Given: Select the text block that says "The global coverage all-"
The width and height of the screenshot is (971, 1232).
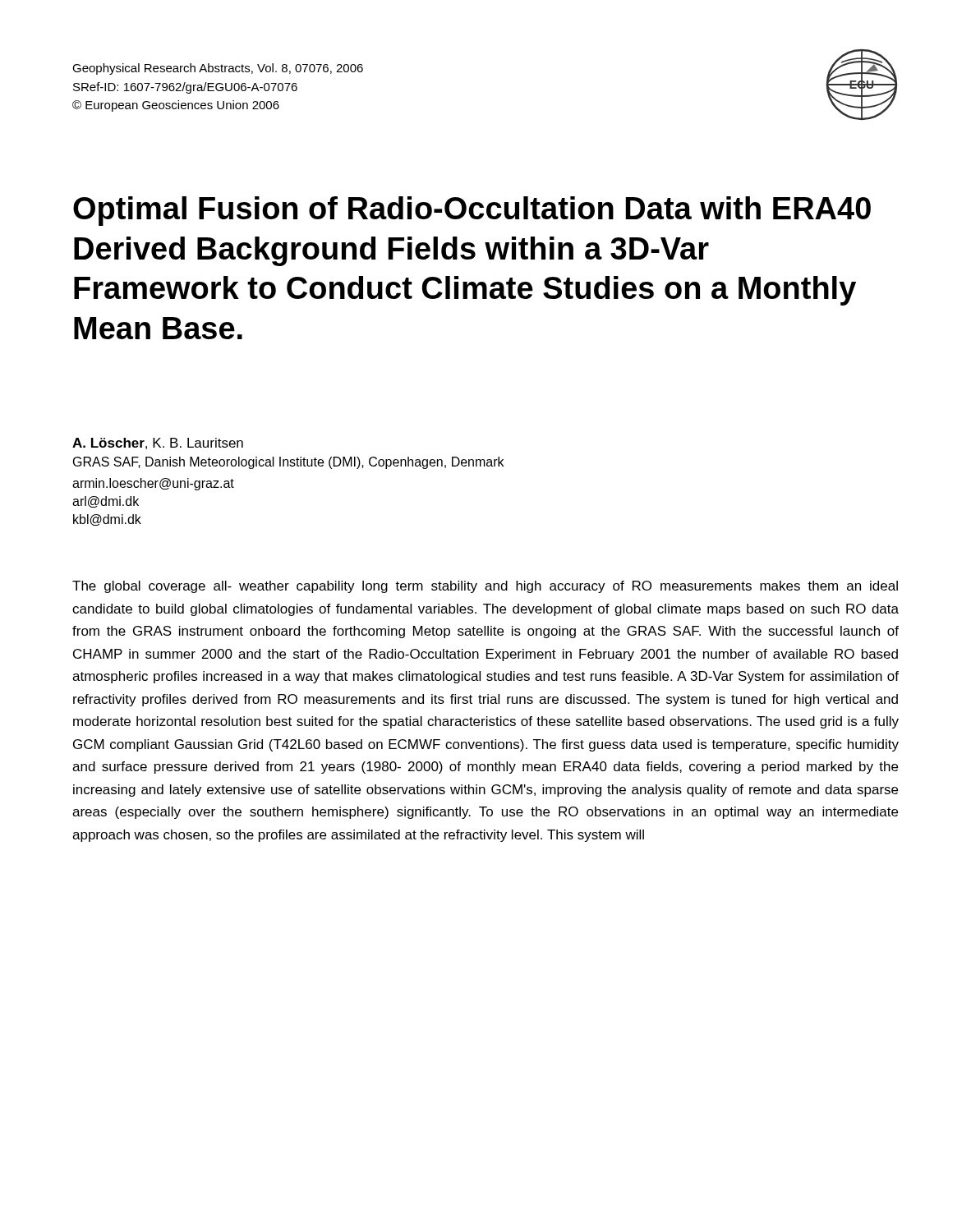Looking at the screenshot, I should (x=486, y=711).
